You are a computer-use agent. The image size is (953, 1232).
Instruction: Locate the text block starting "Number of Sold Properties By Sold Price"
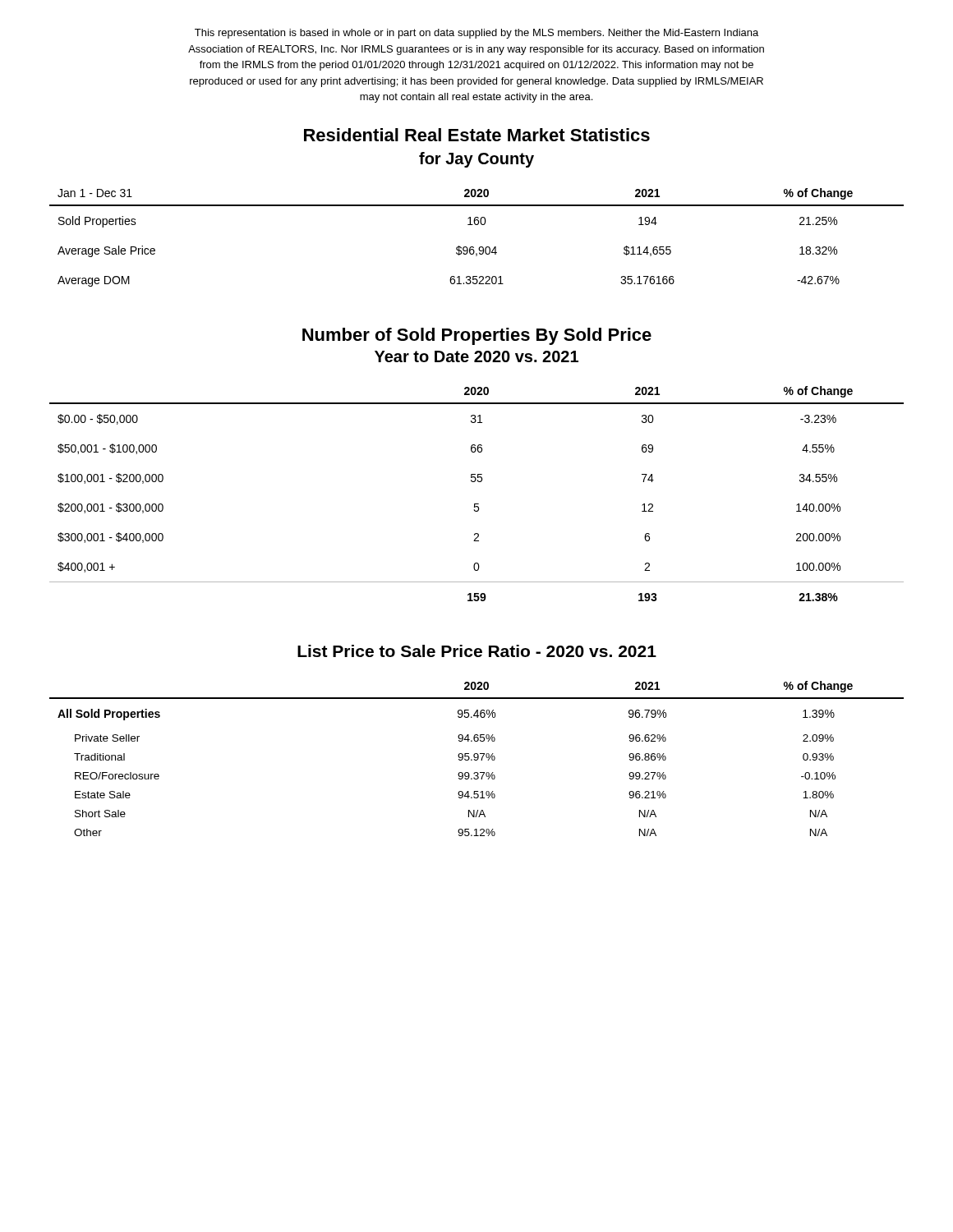pyautogui.click(x=476, y=334)
